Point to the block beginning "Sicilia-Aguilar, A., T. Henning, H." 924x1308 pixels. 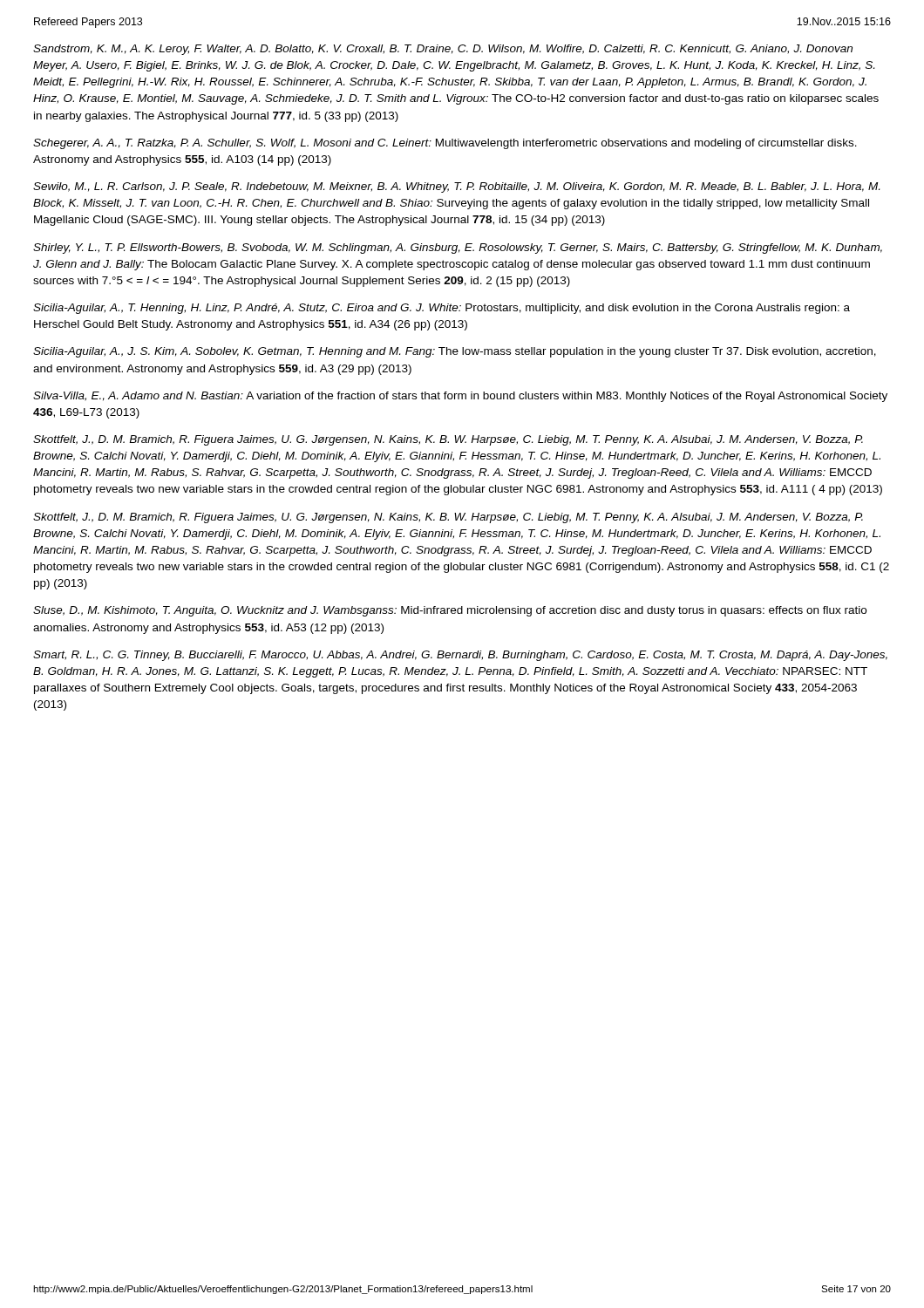[441, 316]
